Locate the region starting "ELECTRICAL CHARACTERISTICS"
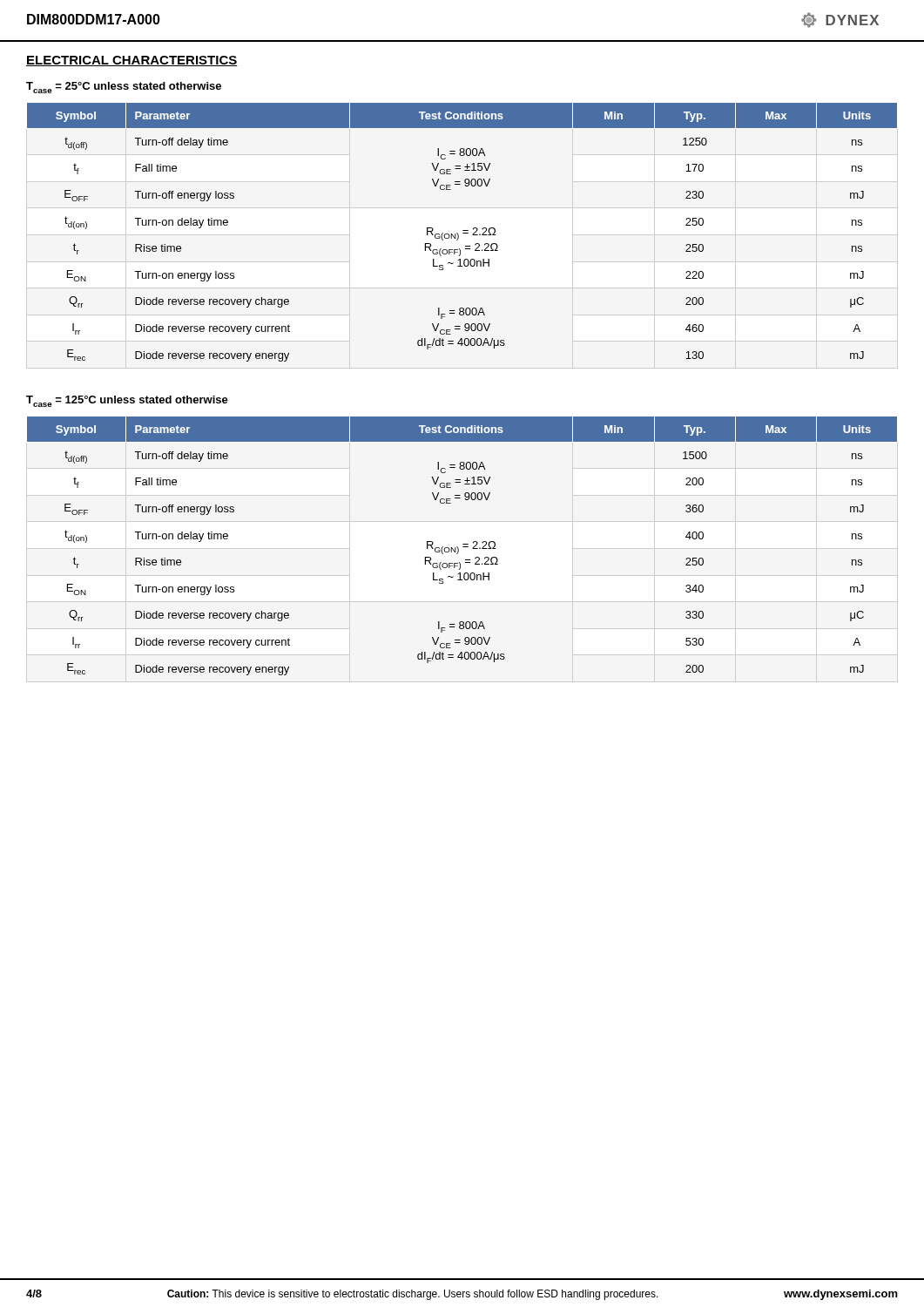 tap(132, 60)
